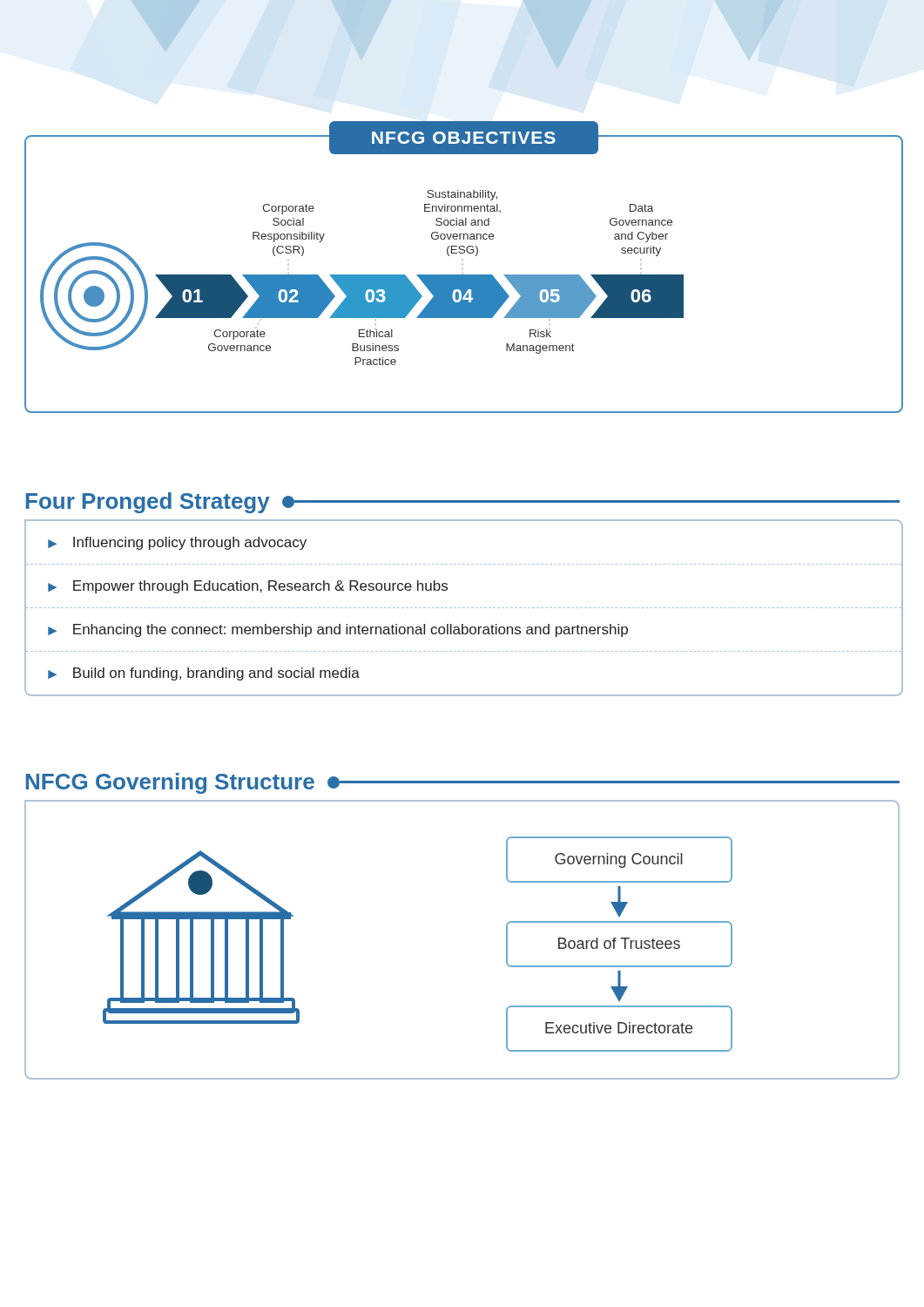The image size is (924, 1307).
Task: Locate the organizational chart
Action: (462, 940)
